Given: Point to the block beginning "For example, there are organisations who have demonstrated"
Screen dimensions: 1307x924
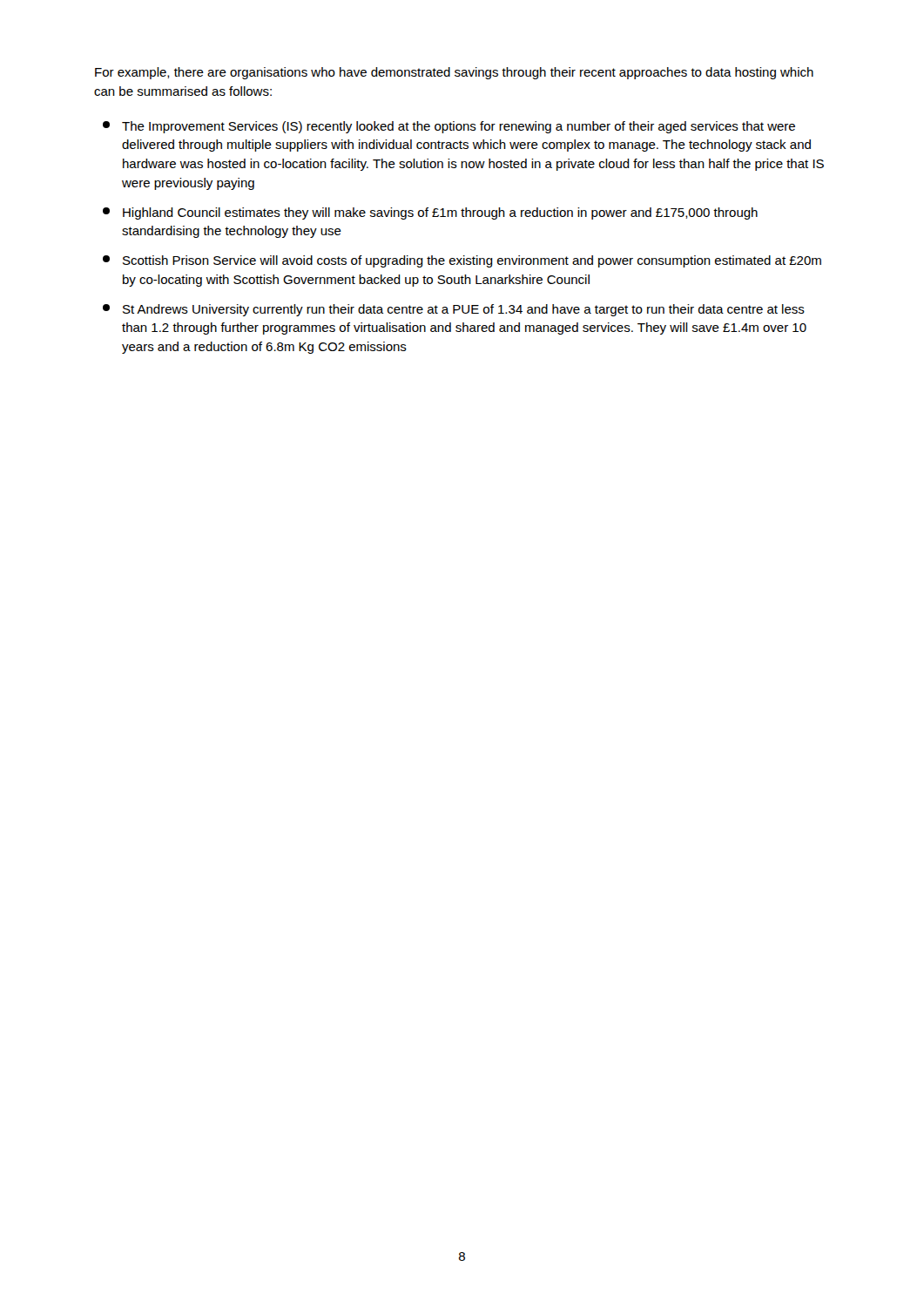Looking at the screenshot, I should 454,81.
